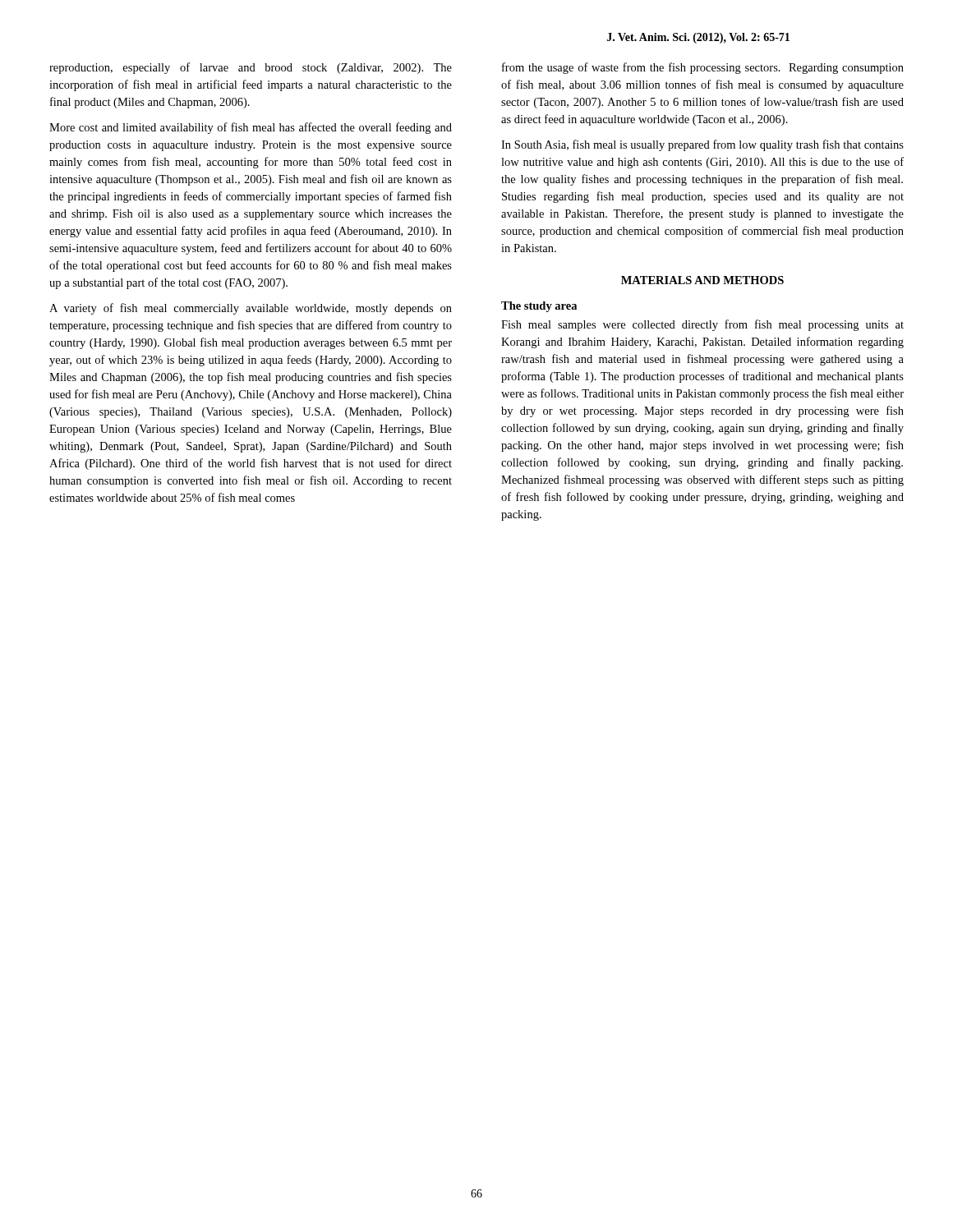Click on the block starting "reproduction, especially of larvae and"

[x=251, y=85]
